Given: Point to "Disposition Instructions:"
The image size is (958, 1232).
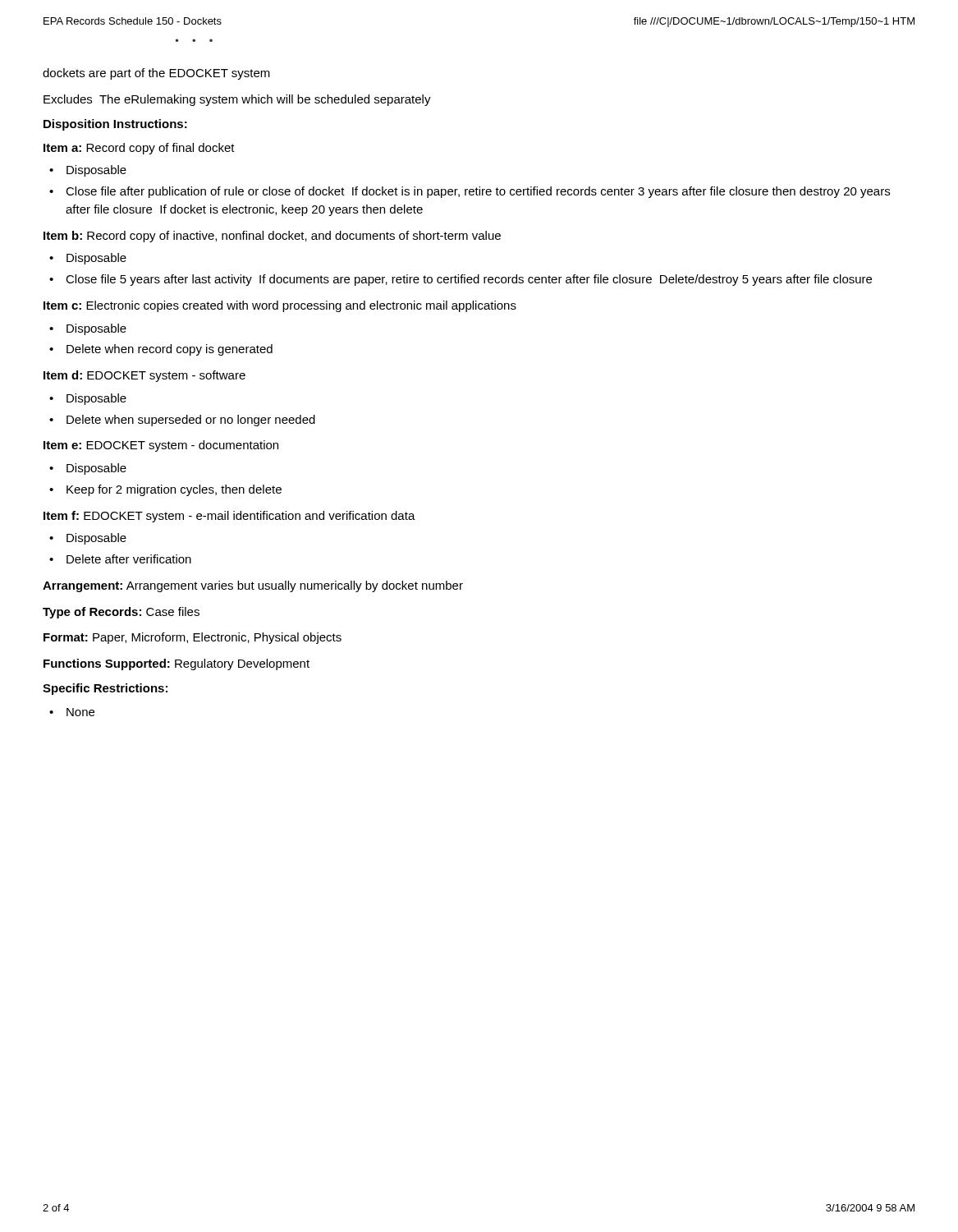Looking at the screenshot, I should coord(115,123).
